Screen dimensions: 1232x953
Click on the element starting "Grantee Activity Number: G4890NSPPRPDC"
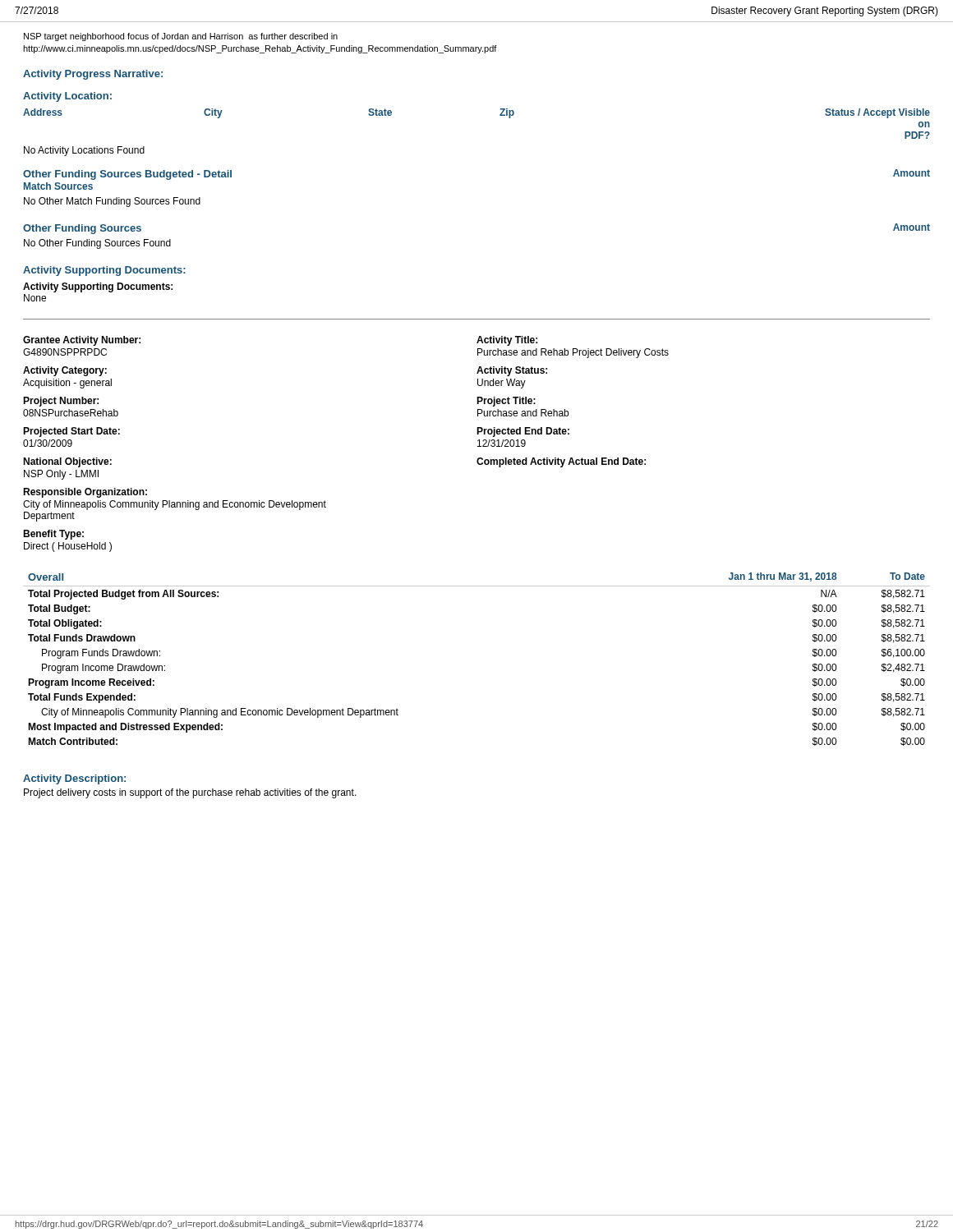pos(82,341)
